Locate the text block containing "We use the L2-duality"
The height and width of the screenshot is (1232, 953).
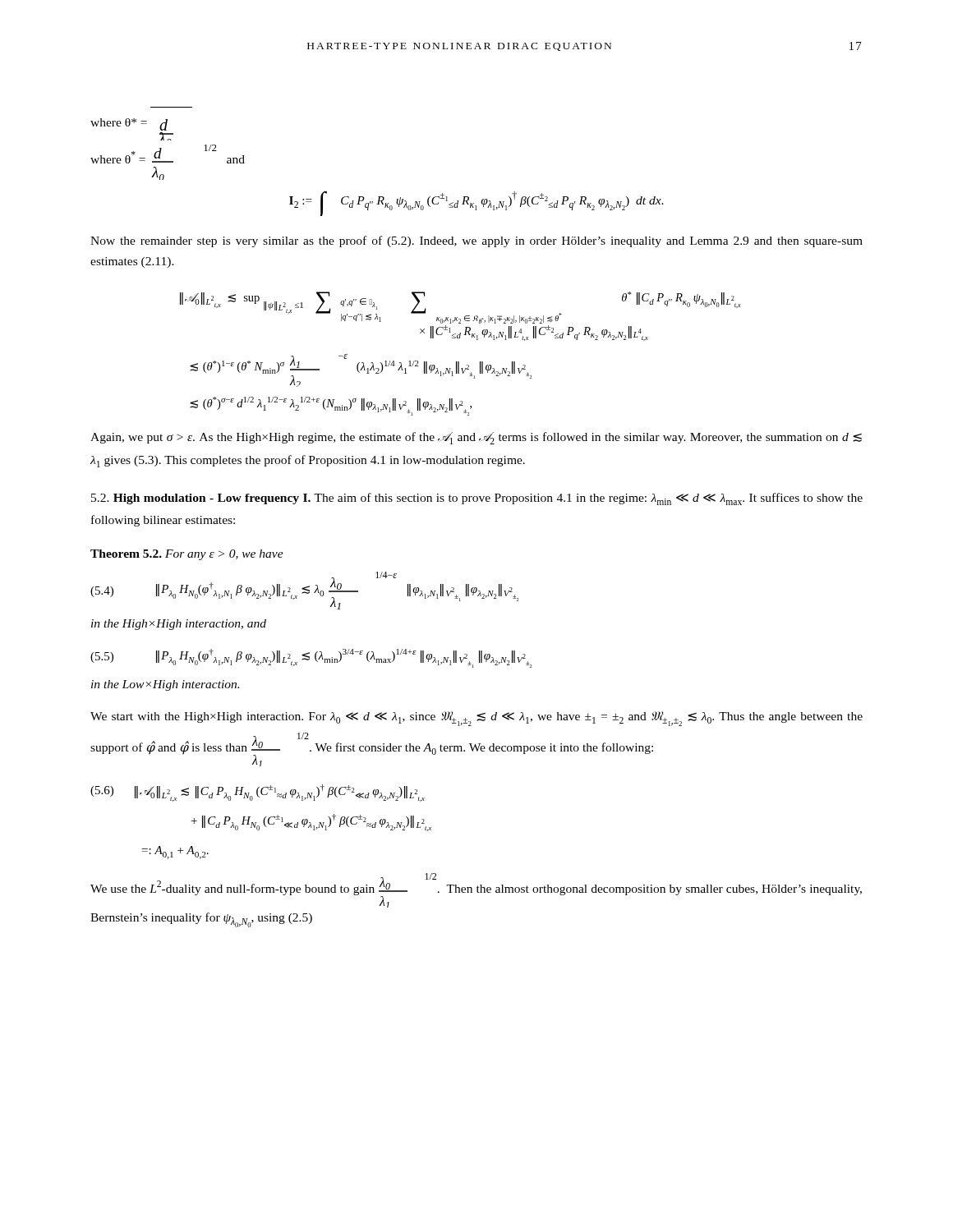click(476, 900)
